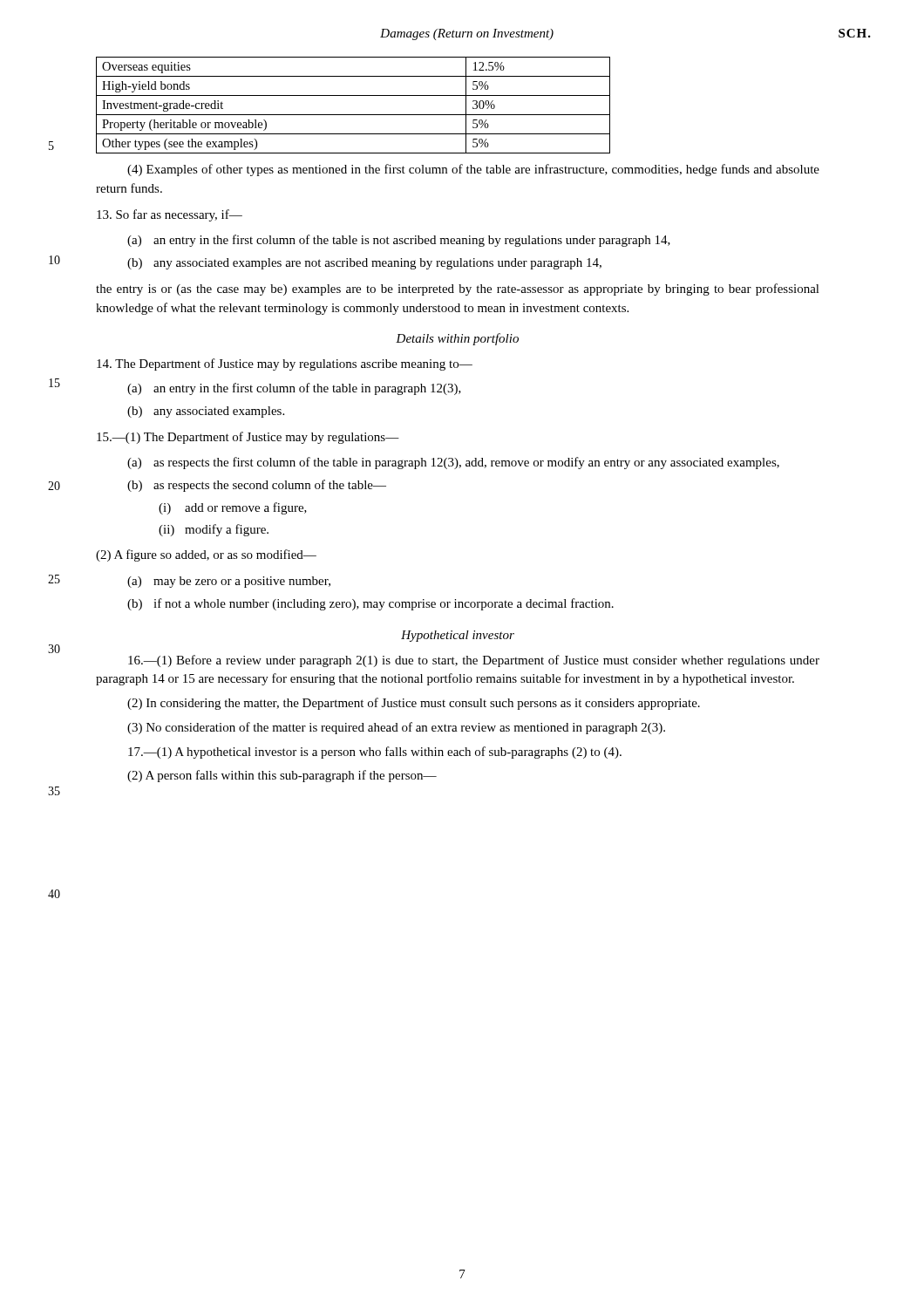The width and height of the screenshot is (924, 1308).
Task: Select the passage starting "The Department of Justice may by regulations"
Action: coord(284,364)
